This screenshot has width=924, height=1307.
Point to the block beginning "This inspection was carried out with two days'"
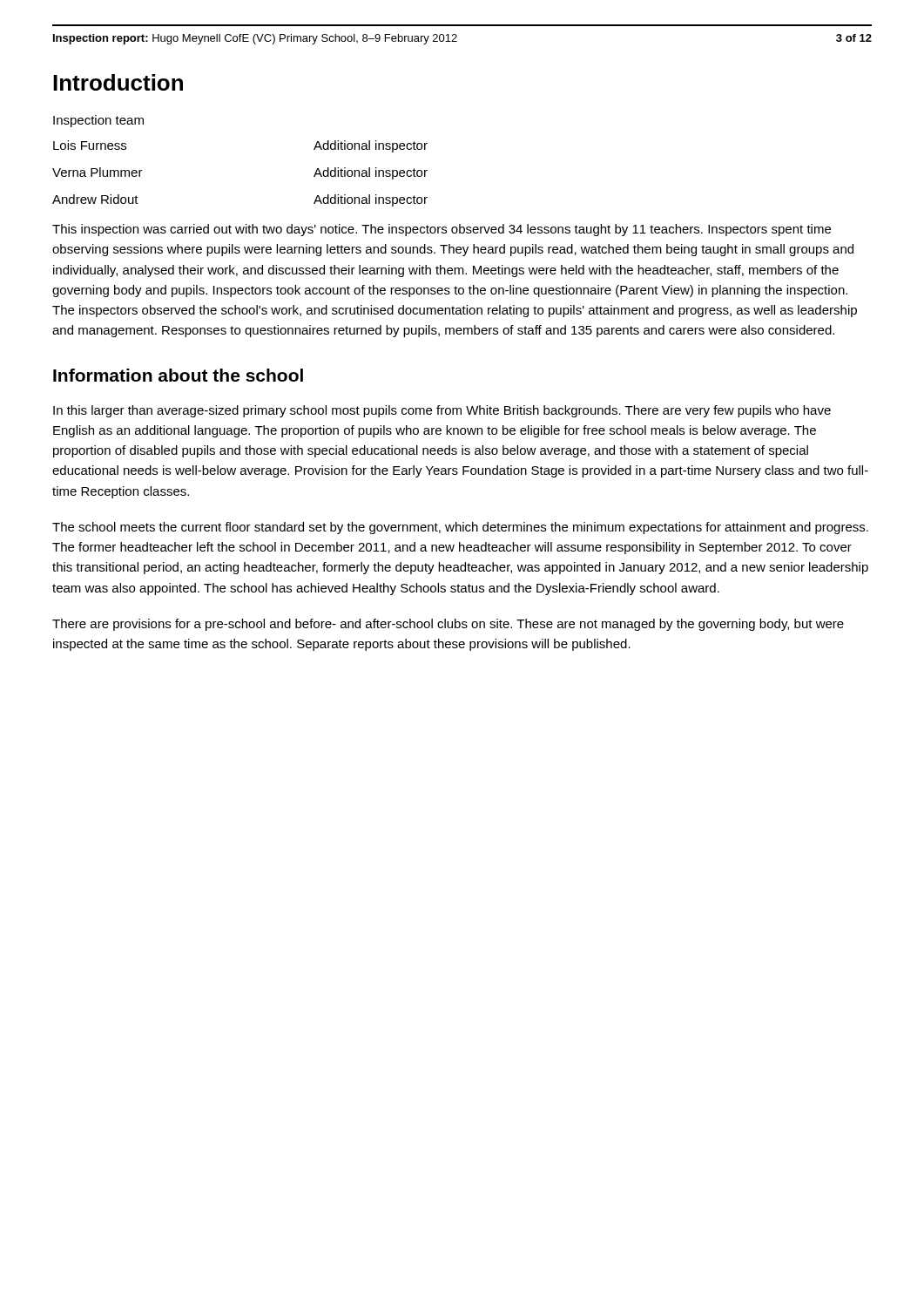coord(462,279)
